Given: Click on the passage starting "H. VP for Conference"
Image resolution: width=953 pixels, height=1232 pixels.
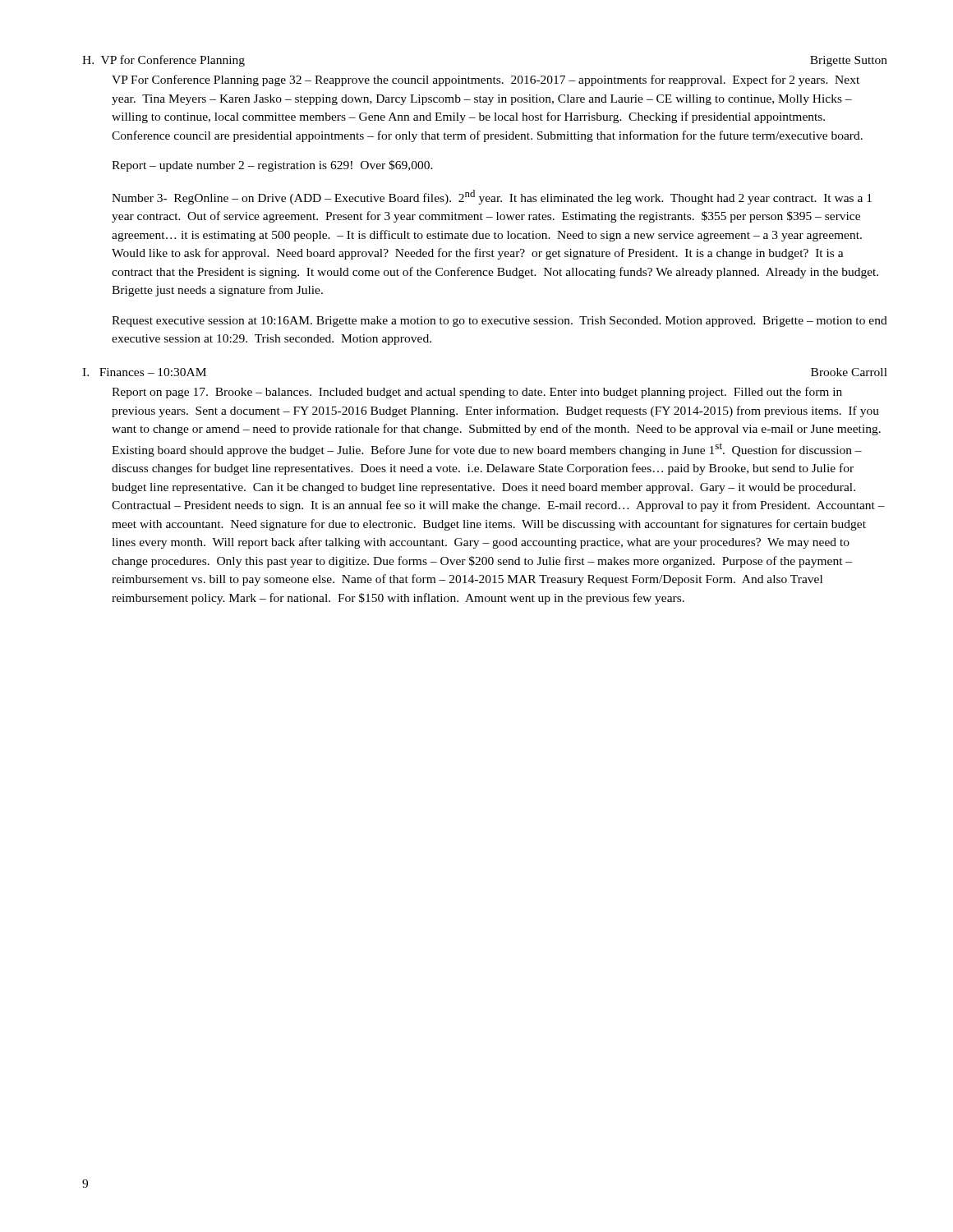Looking at the screenshot, I should pos(485,199).
